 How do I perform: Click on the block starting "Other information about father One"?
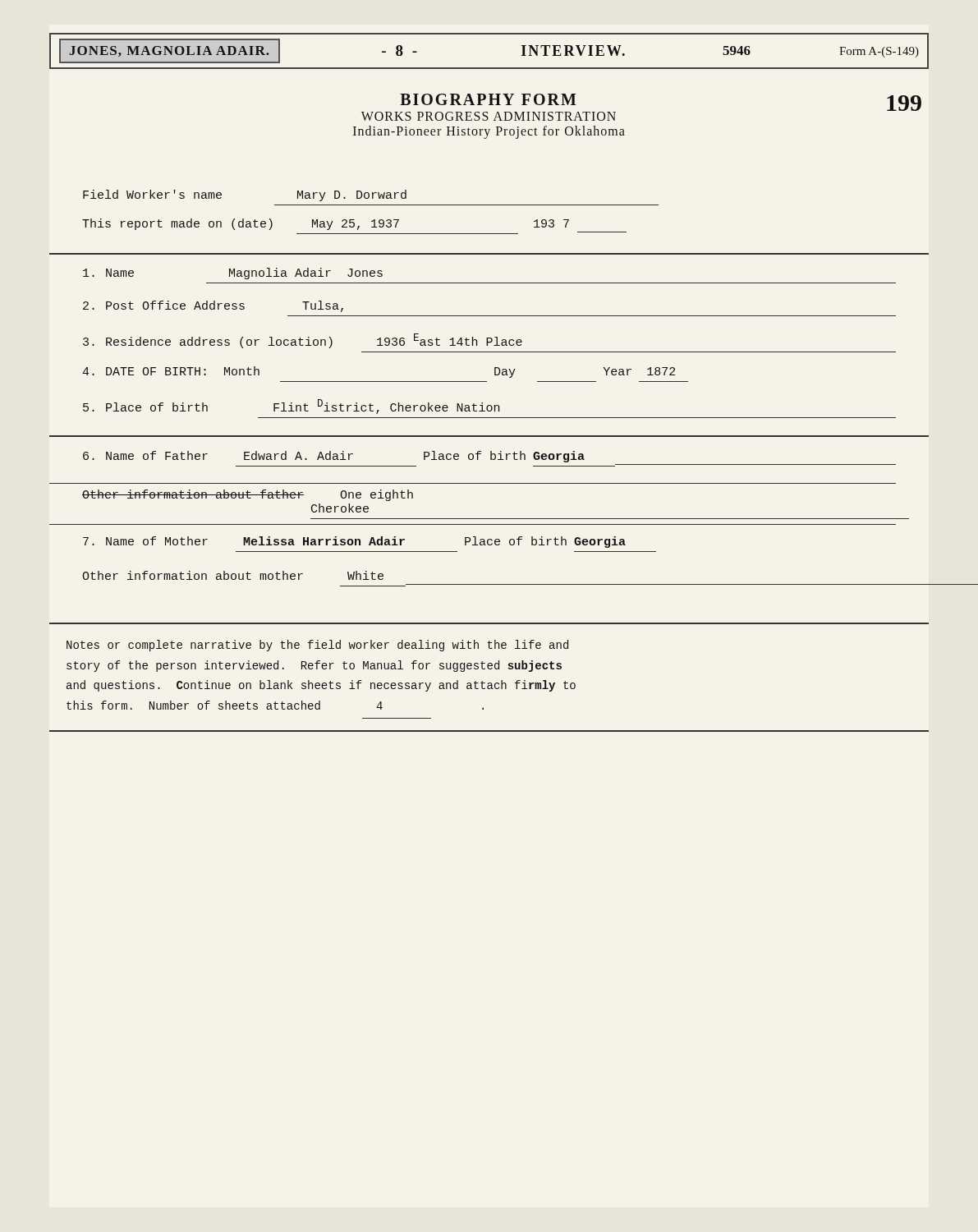tap(248, 495)
